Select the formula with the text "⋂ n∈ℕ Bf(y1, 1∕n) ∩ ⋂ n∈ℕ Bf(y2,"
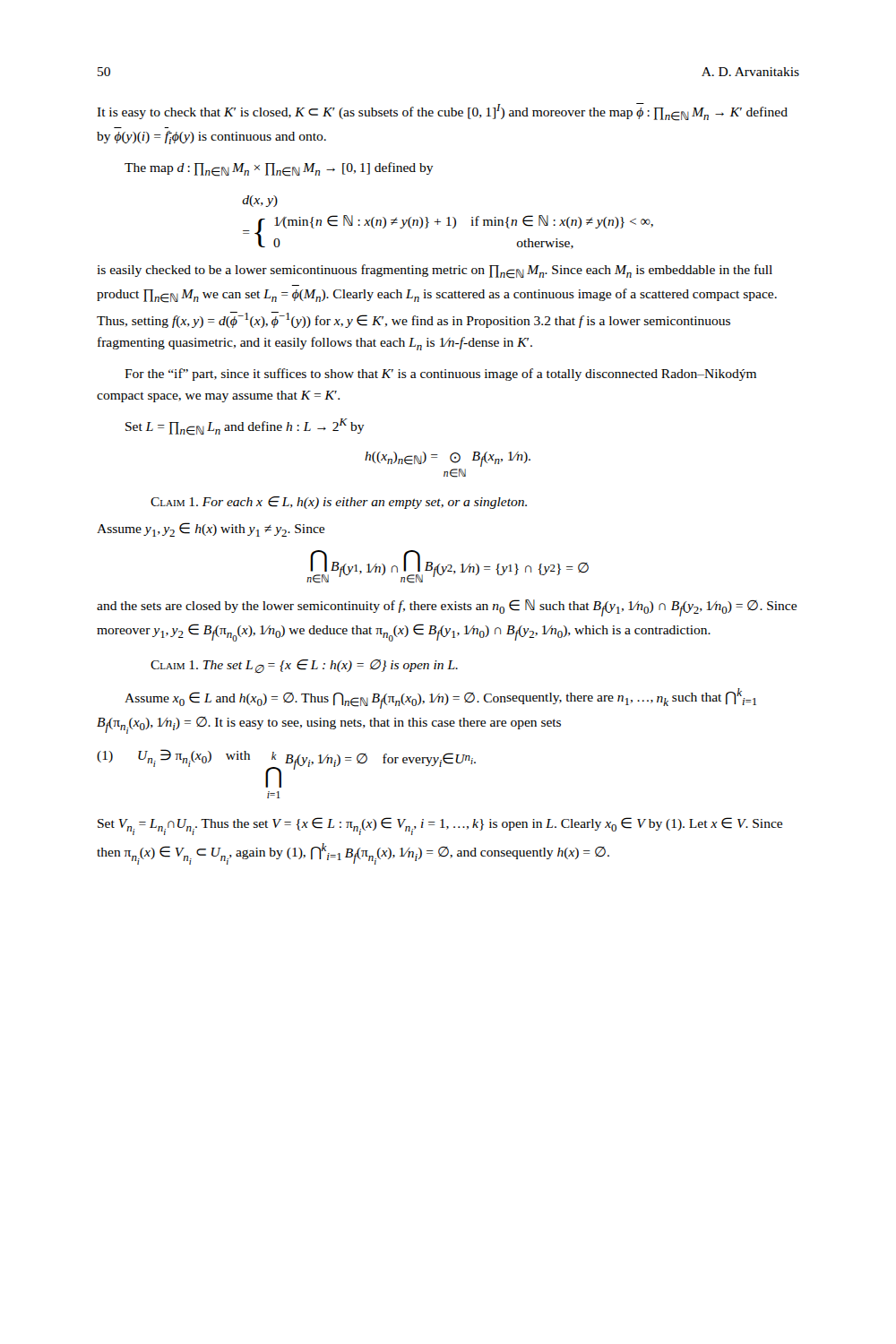Screen dimensions: 1344x896 point(448,568)
